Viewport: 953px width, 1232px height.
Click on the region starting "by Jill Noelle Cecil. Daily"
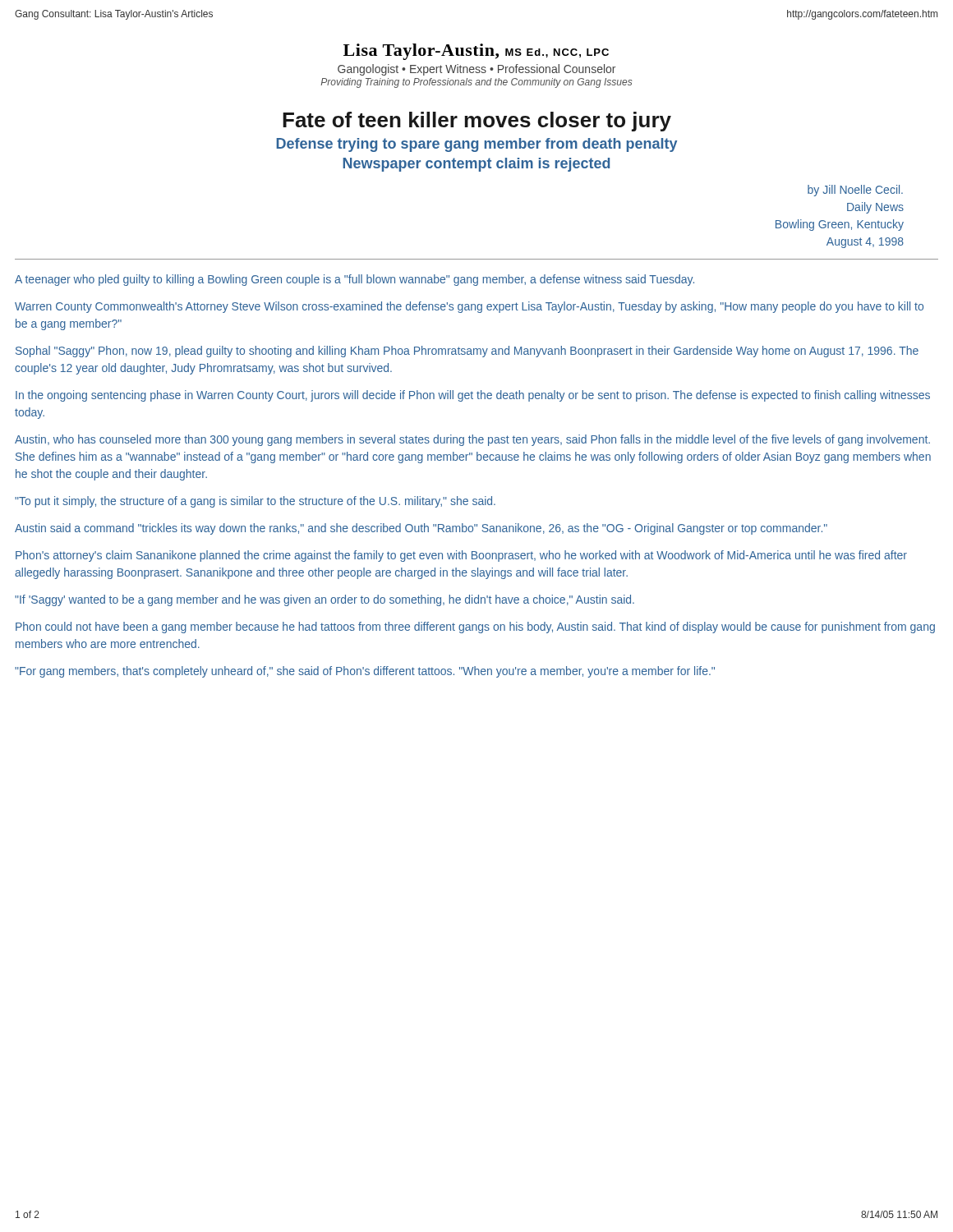point(839,216)
